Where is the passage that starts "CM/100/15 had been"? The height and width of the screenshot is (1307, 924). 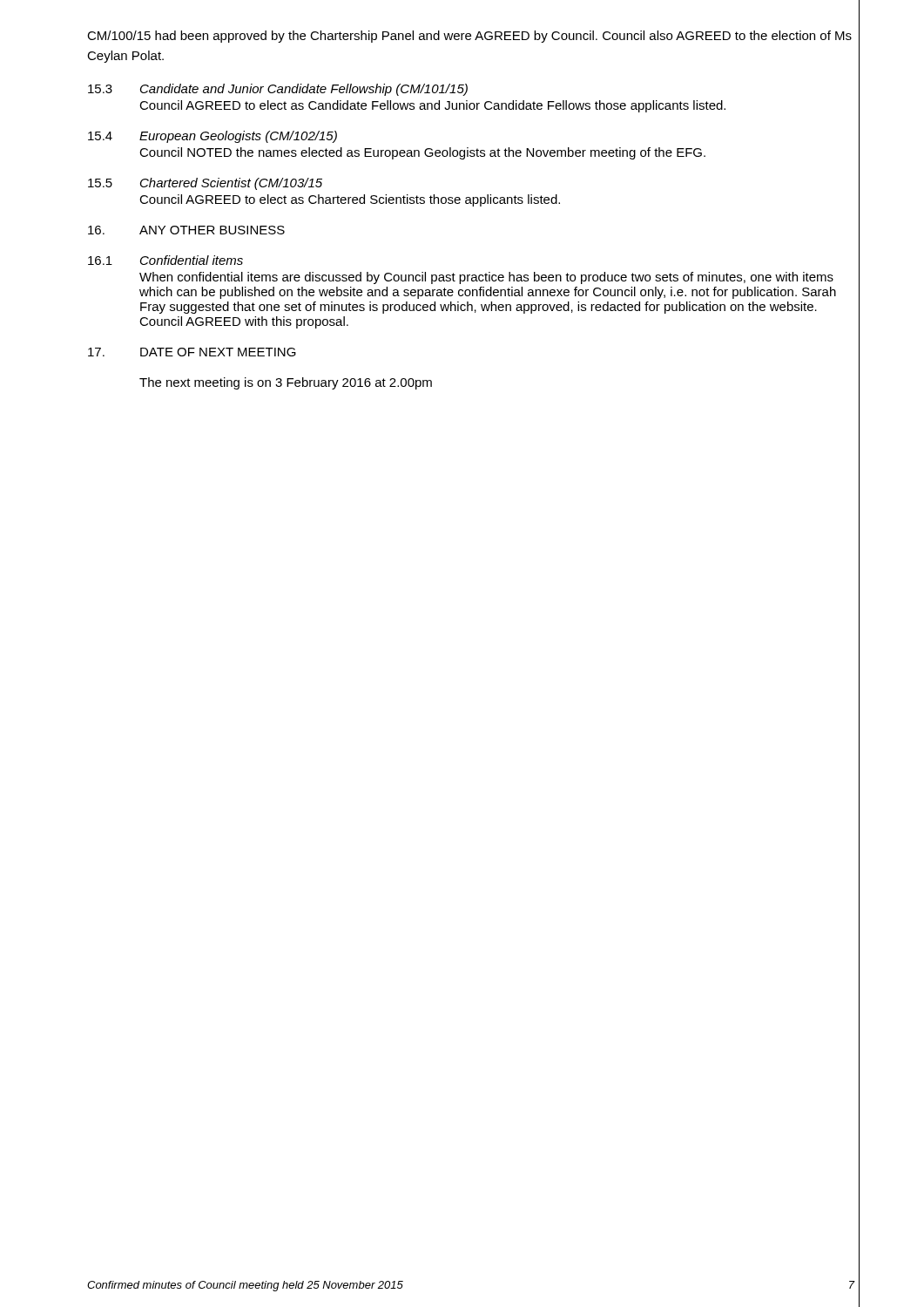point(469,45)
